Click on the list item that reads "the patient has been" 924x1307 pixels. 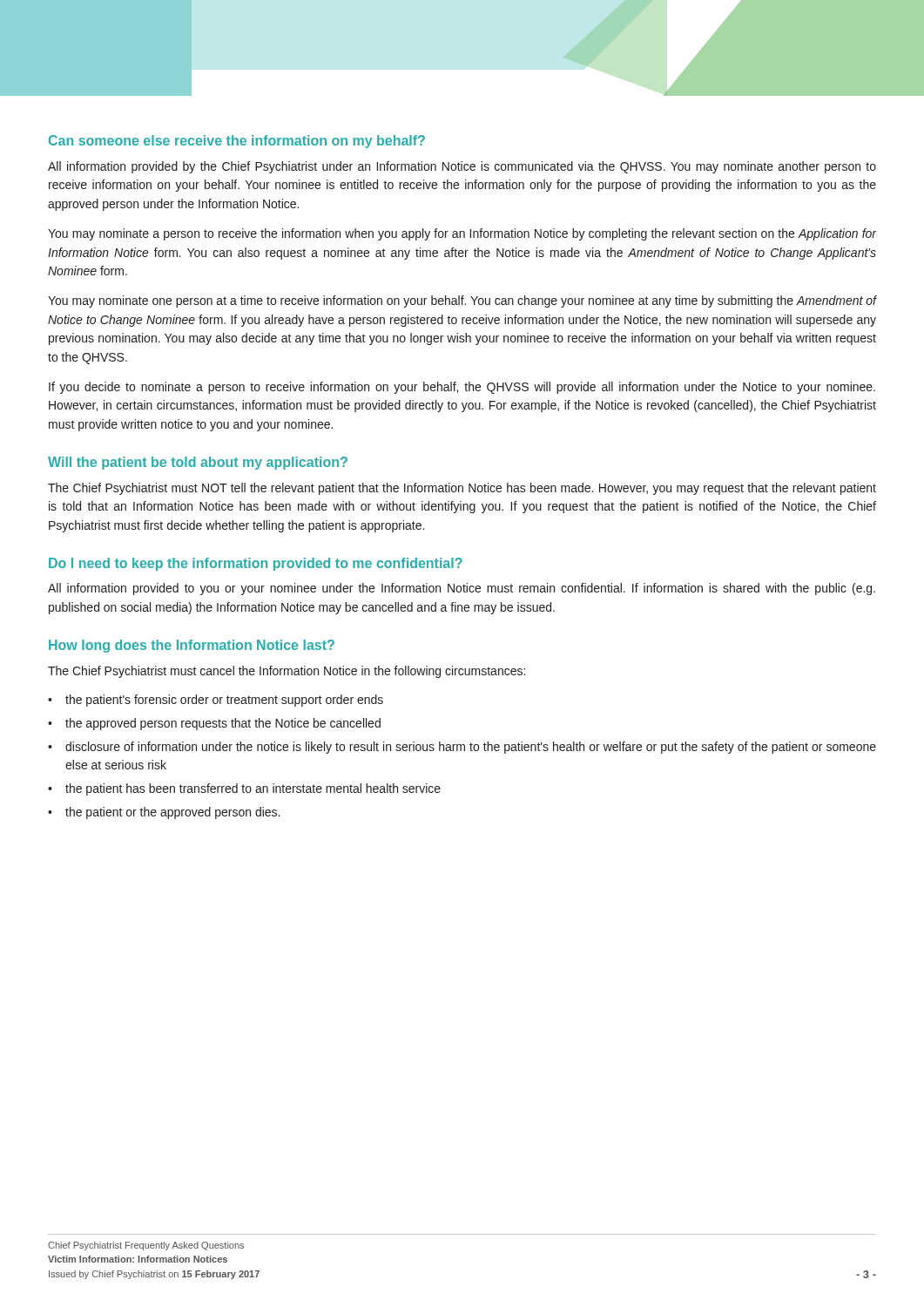(253, 789)
